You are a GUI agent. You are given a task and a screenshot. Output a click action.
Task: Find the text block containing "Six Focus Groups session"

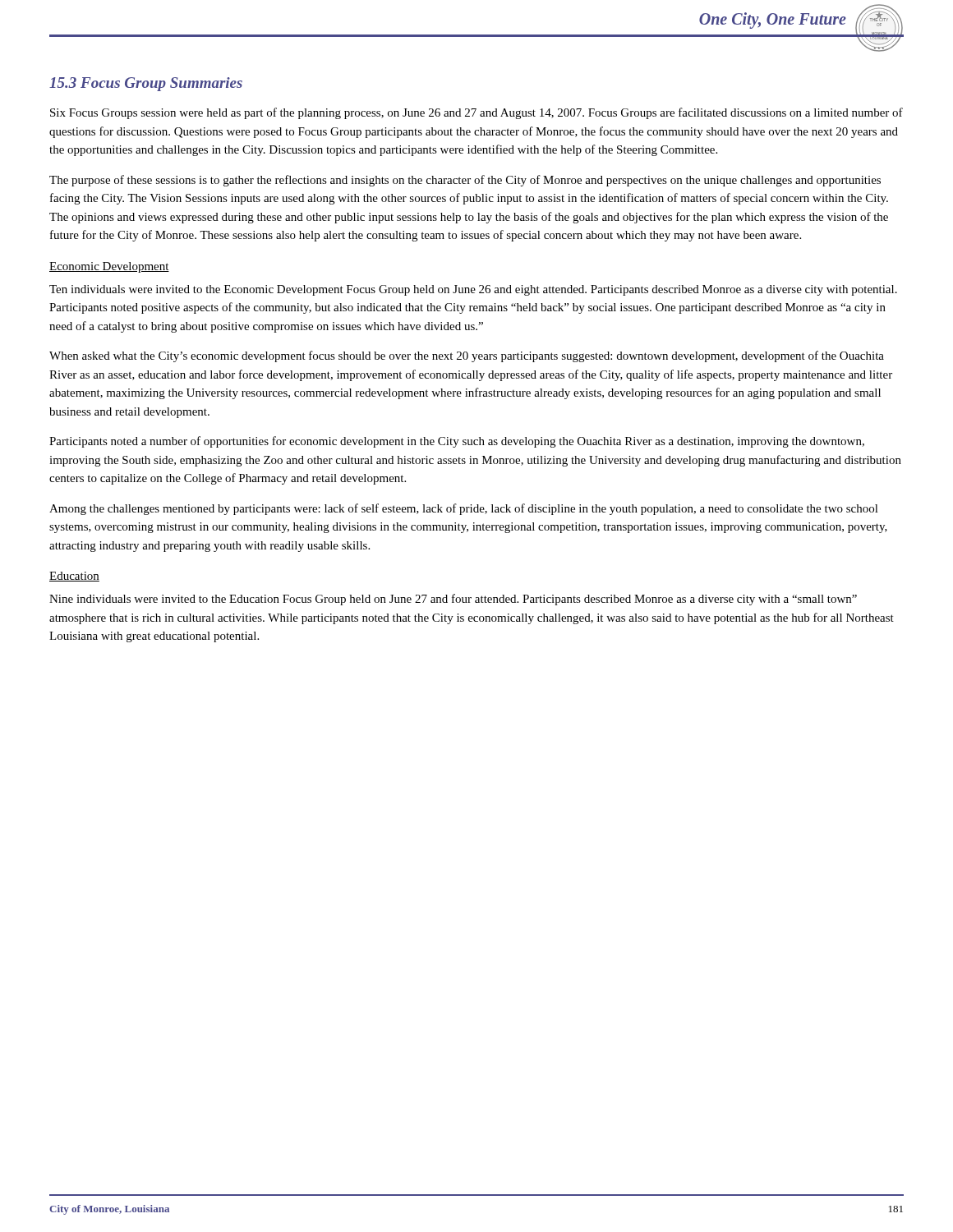pos(476,131)
